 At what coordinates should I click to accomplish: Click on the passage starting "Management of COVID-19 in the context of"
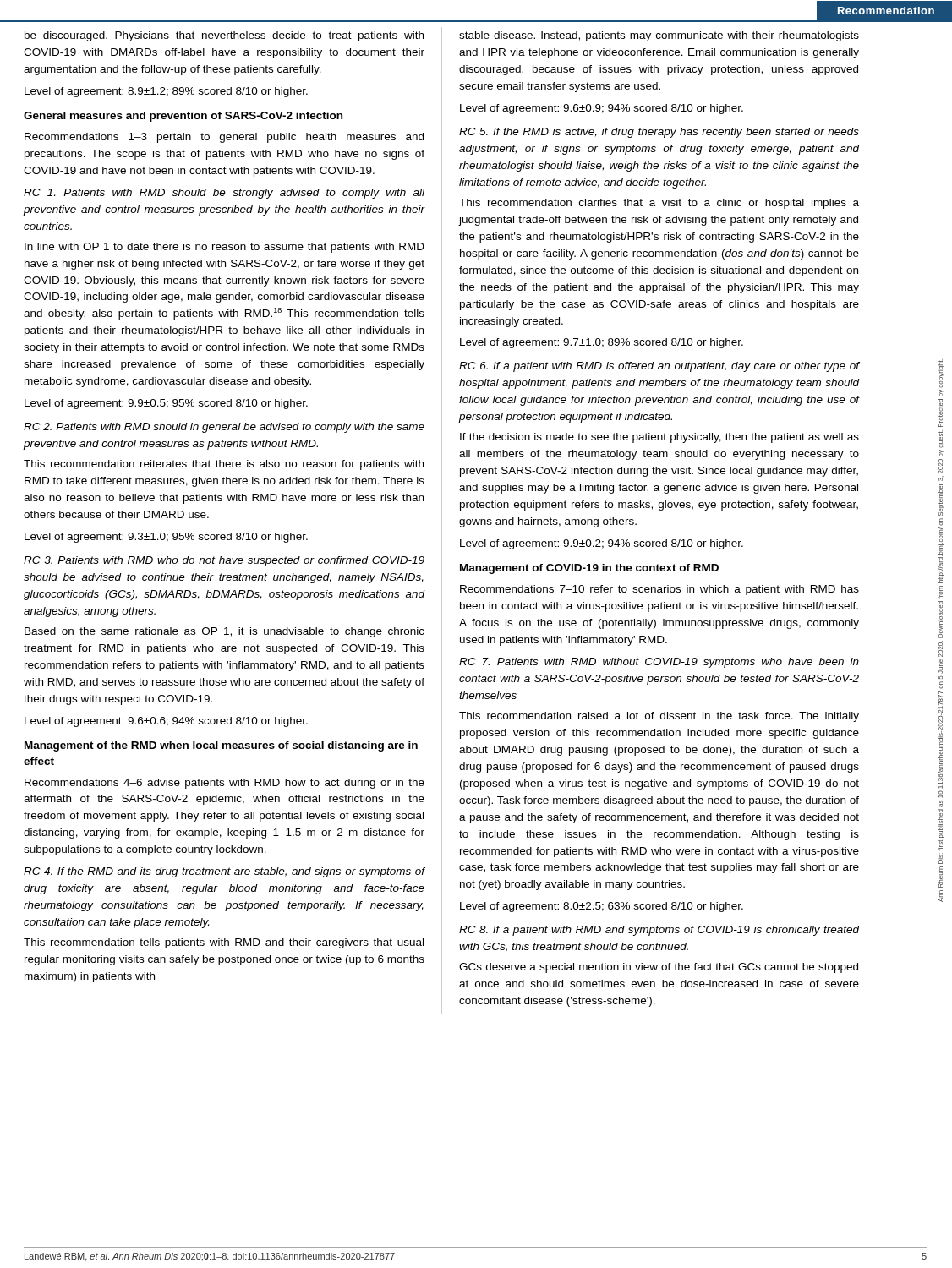[589, 568]
